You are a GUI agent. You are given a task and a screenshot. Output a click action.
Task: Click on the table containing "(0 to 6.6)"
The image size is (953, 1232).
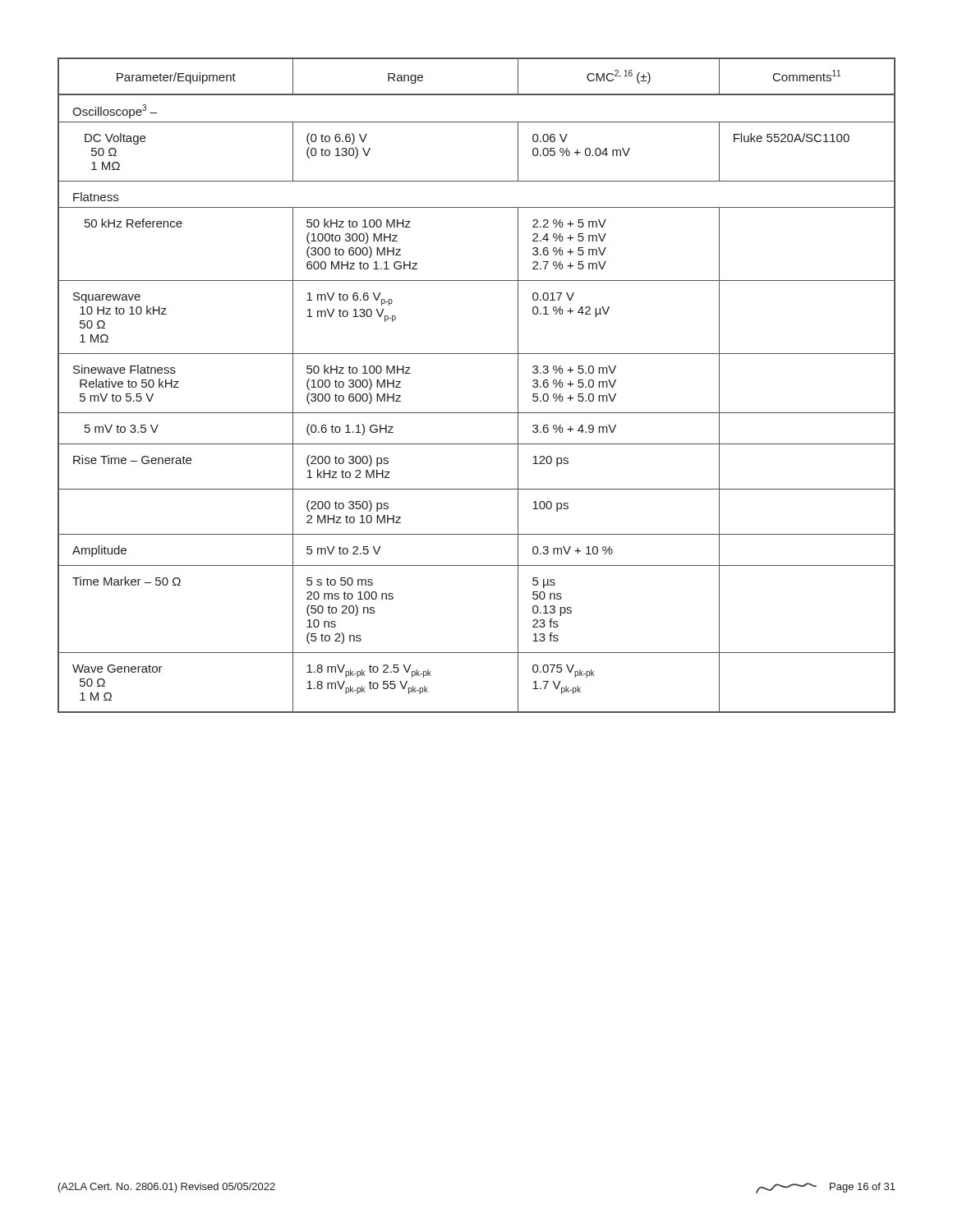tap(476, 385)
